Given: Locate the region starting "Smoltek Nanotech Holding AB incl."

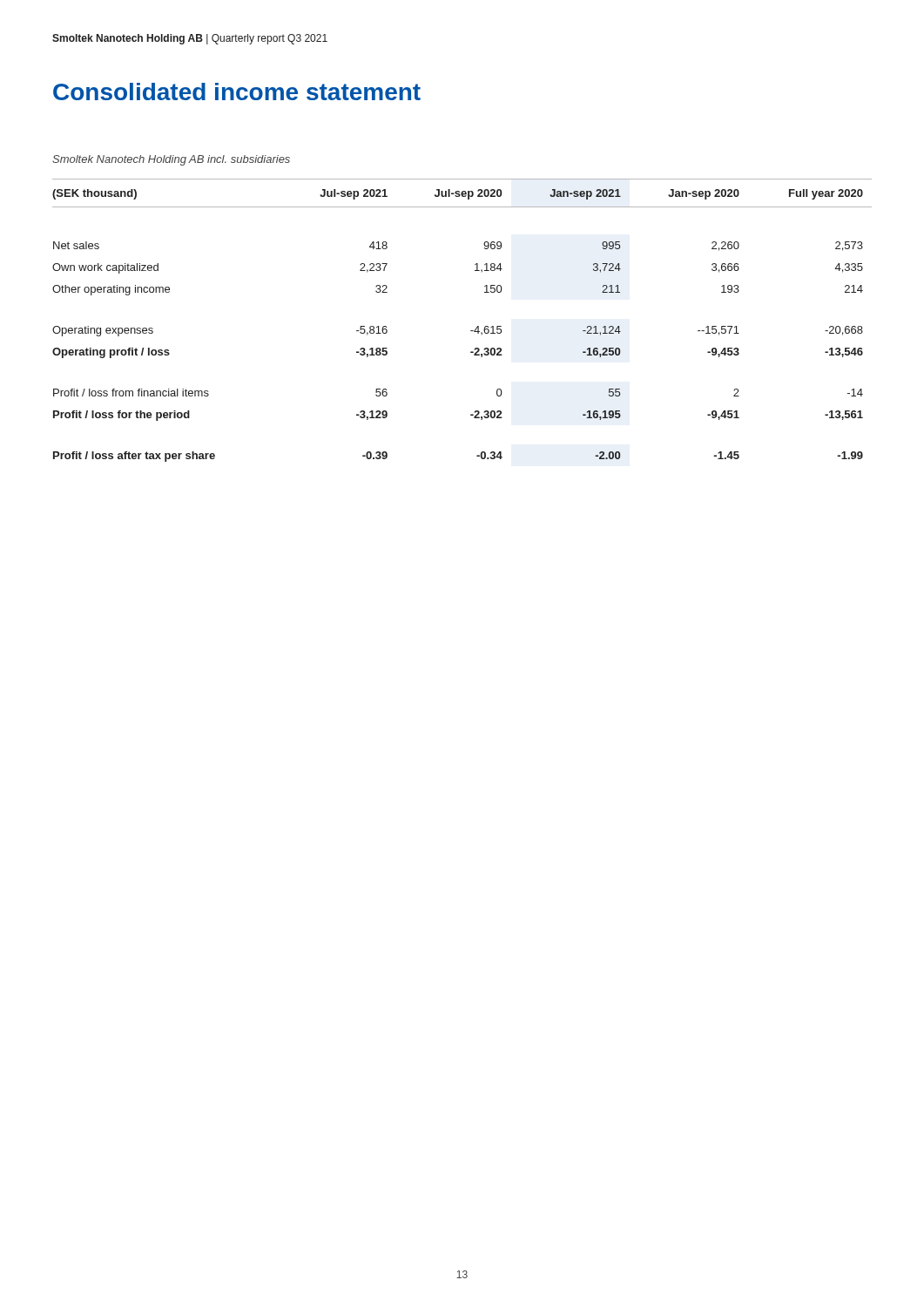Looking at the screenshot, I should (171, 159).
